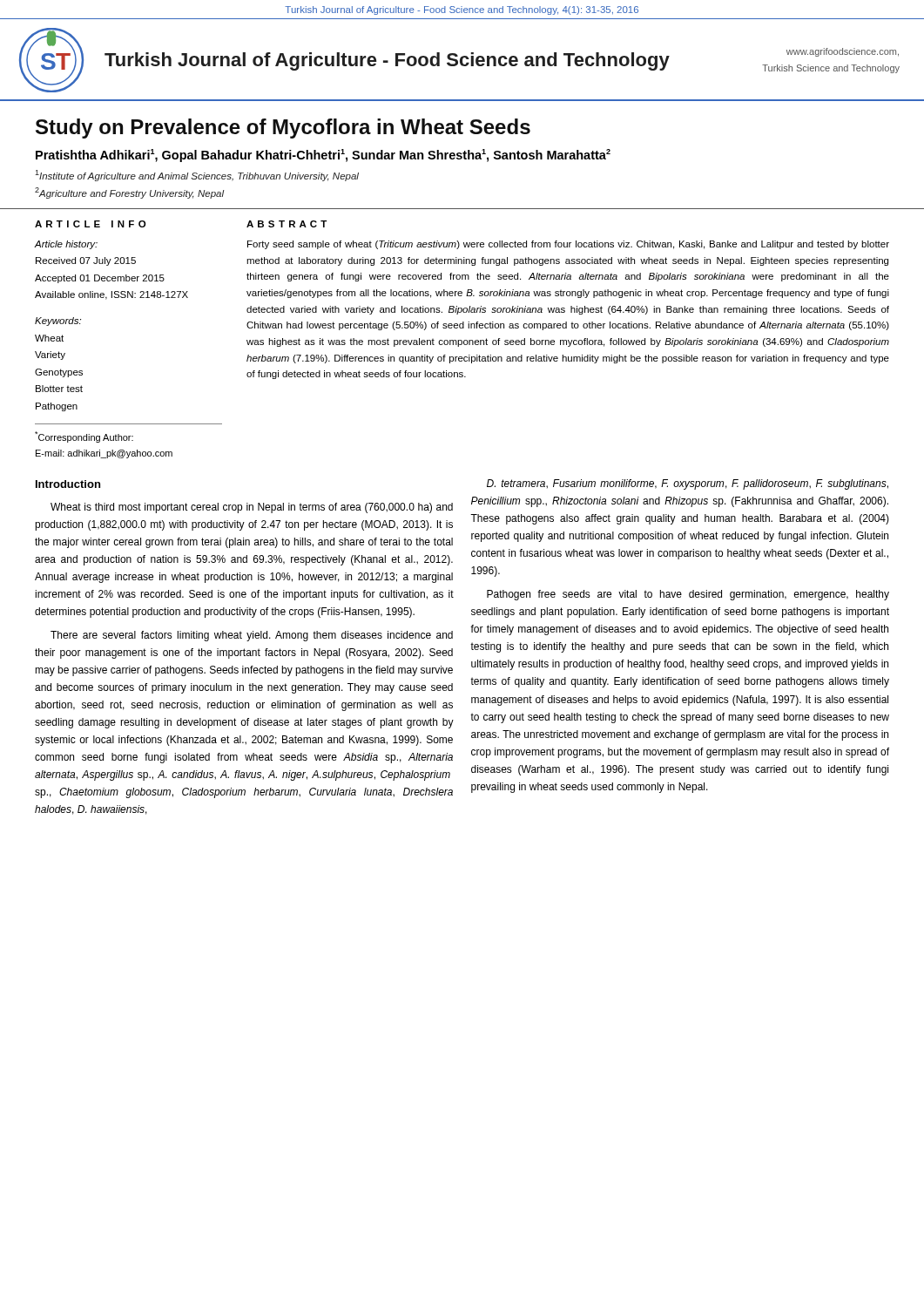Click on the text block that reads "Keywords: Wheat Variety Genotypes Blotter"
The image size is (924, 1307).
click(59, 363)
